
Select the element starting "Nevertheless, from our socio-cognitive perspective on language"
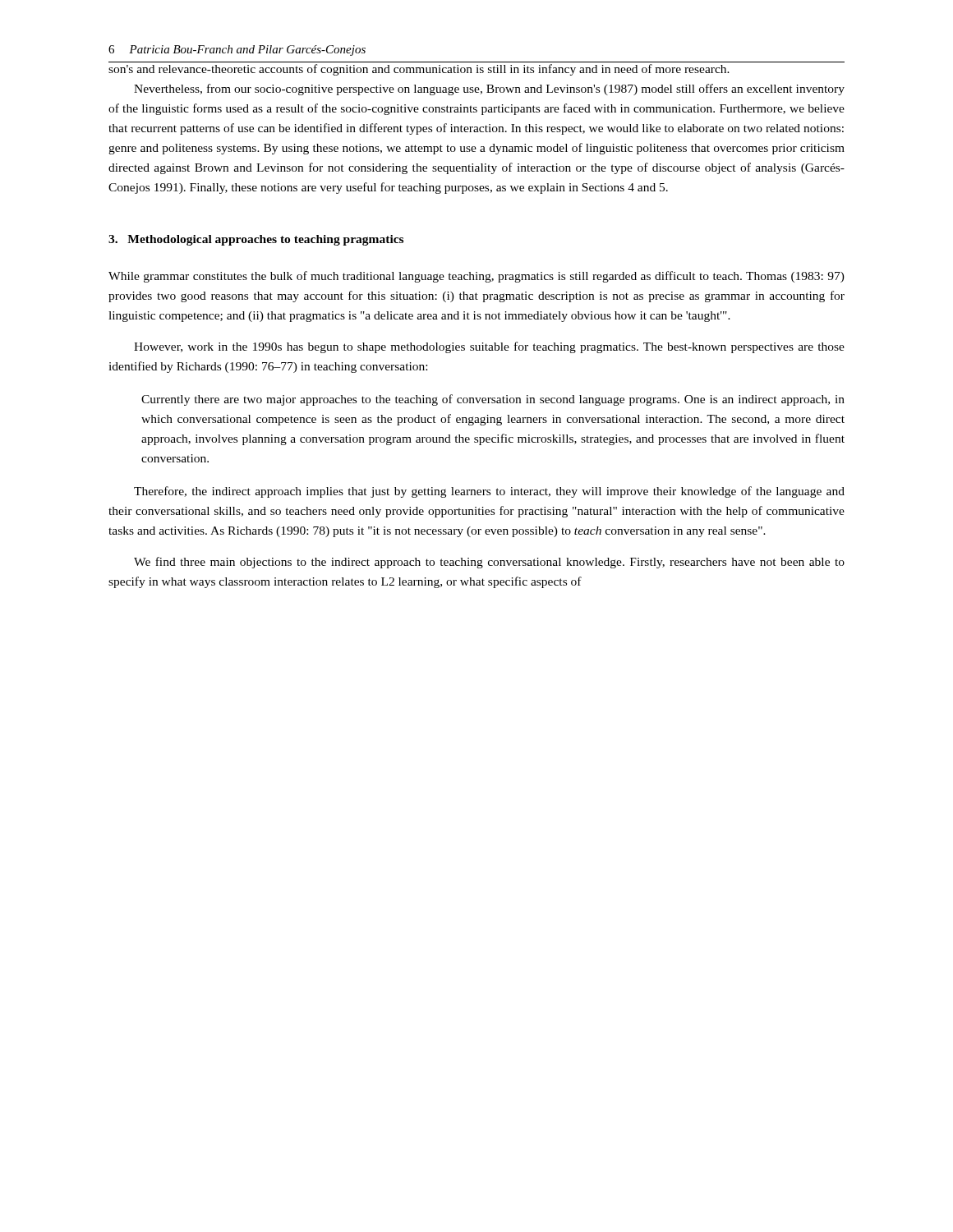point(476,138)
